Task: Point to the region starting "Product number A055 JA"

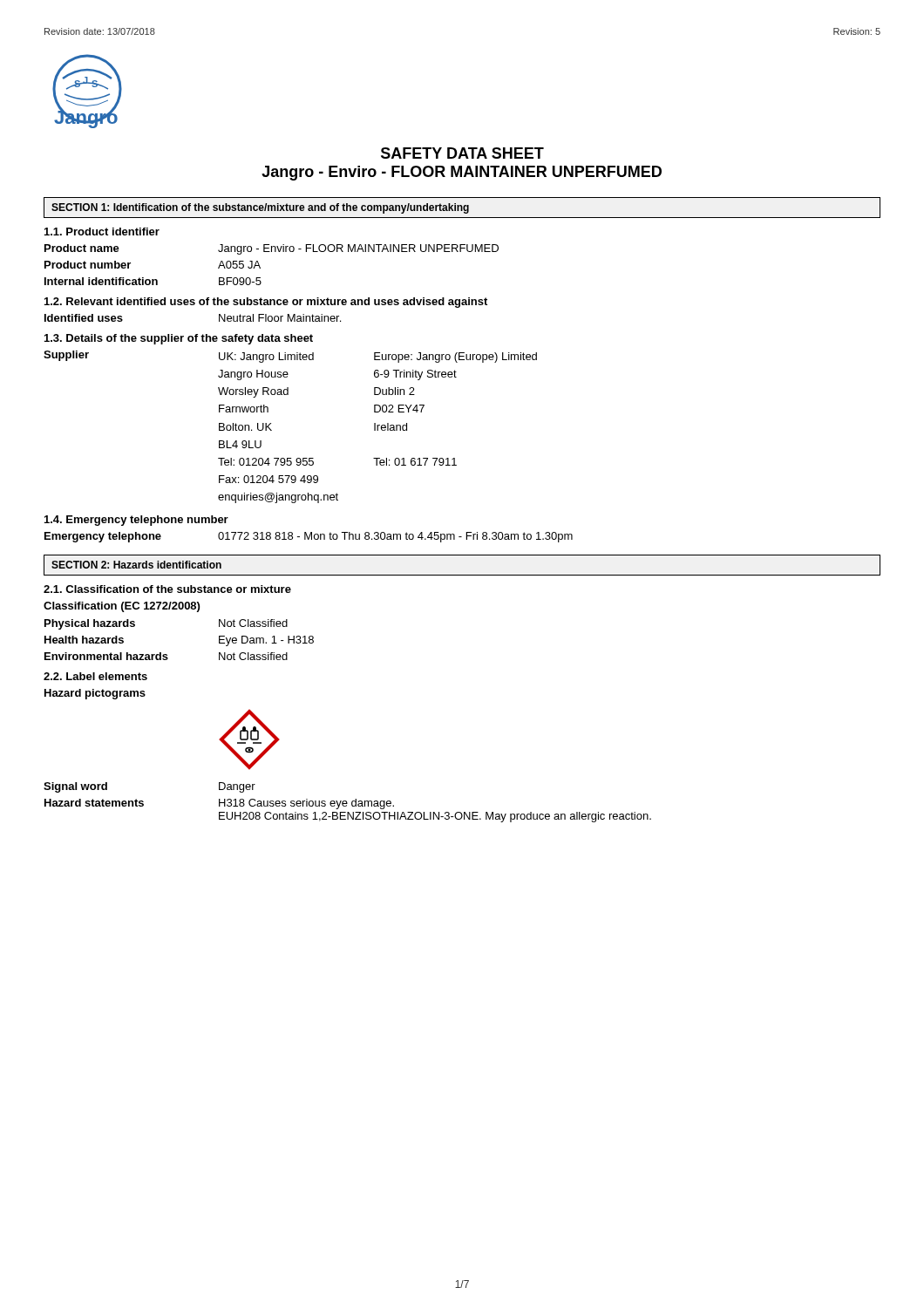Action: pos(84,265)
